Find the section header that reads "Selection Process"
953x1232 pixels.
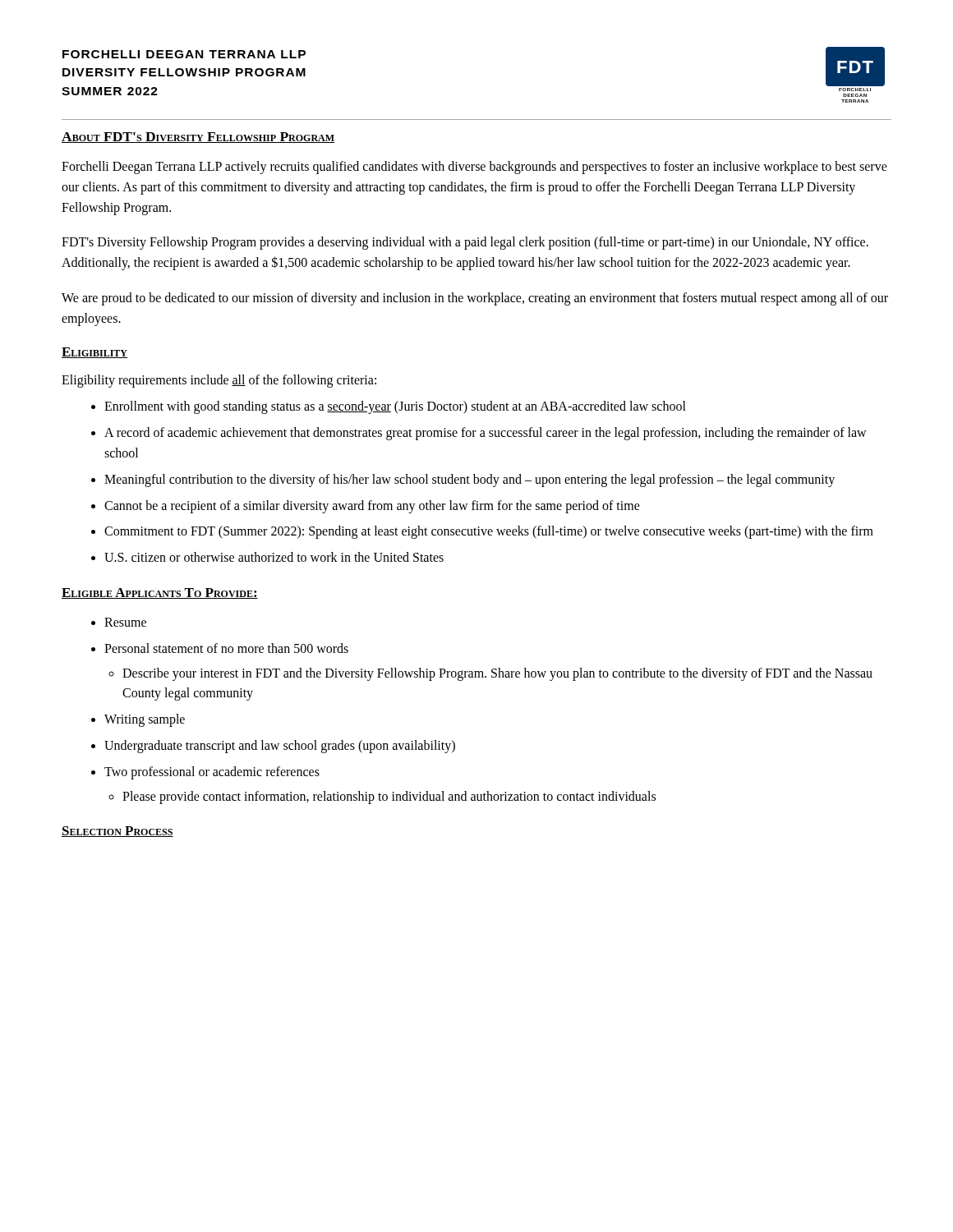pos(117,831)
